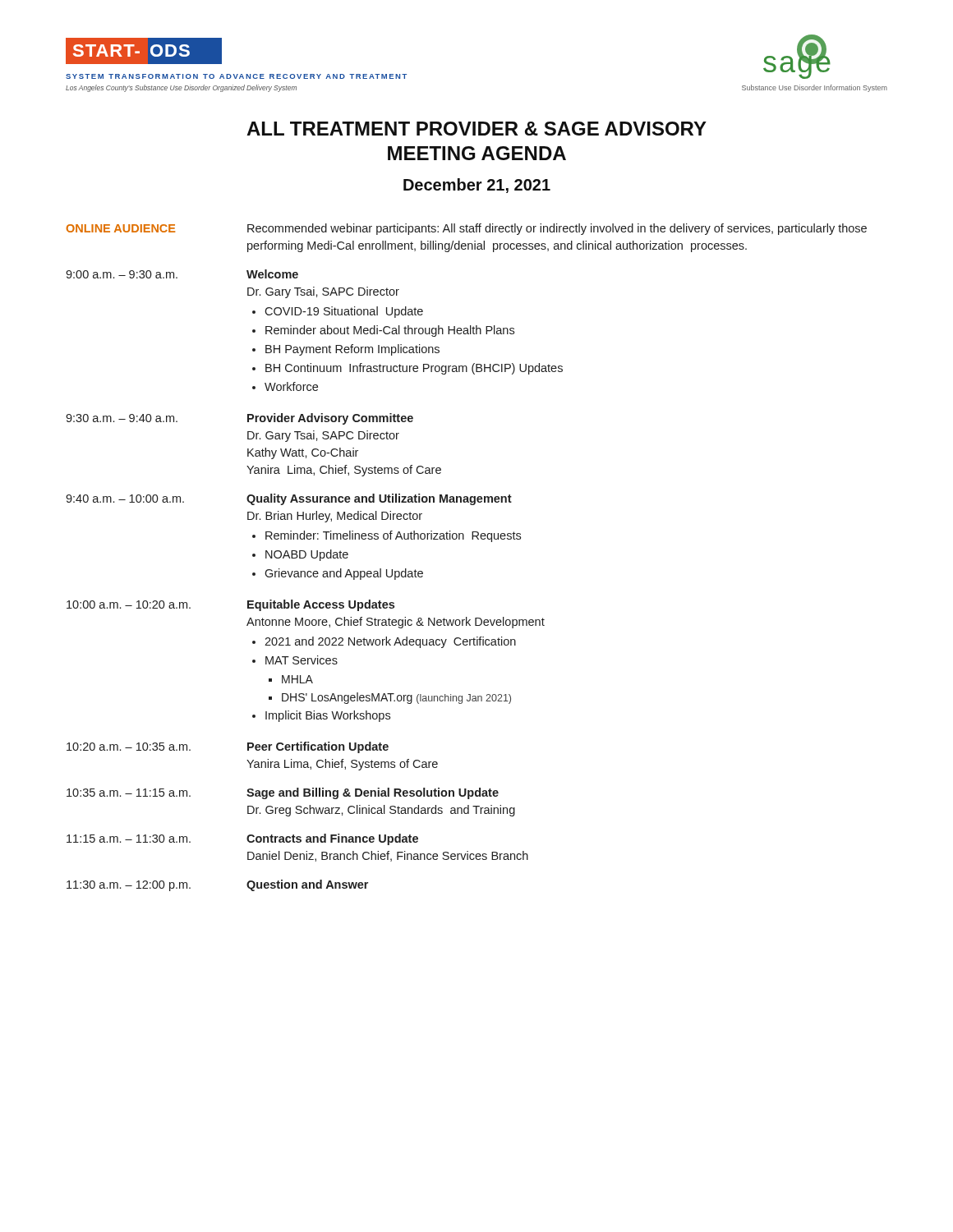Image resolution: width=953 pixels, height=1232 pixels.
Task: Locate the text with the text "9:00 a.m. – 9:30 a.m."
Action: coord(122,274)
